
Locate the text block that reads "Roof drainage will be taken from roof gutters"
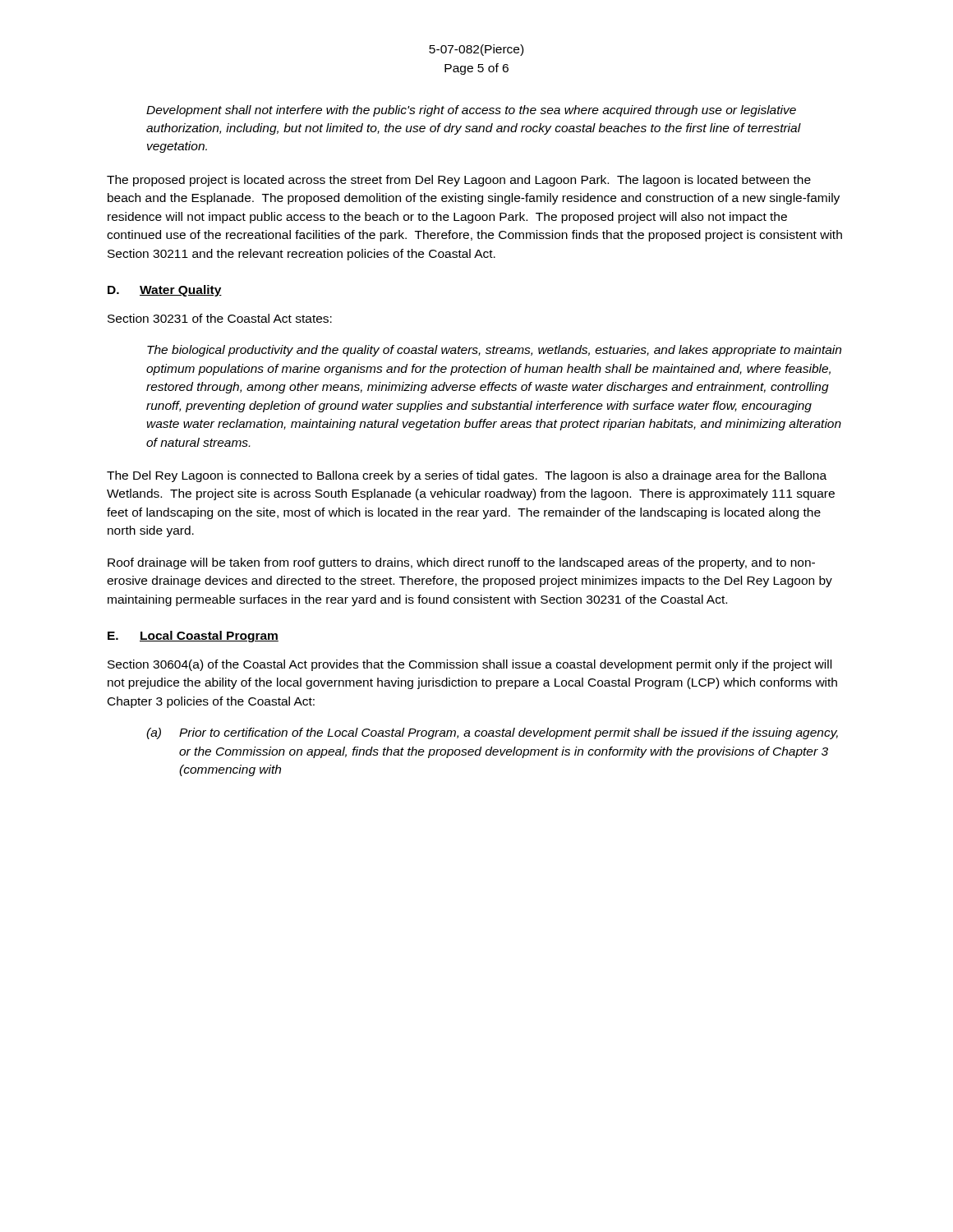coord(469,581)
